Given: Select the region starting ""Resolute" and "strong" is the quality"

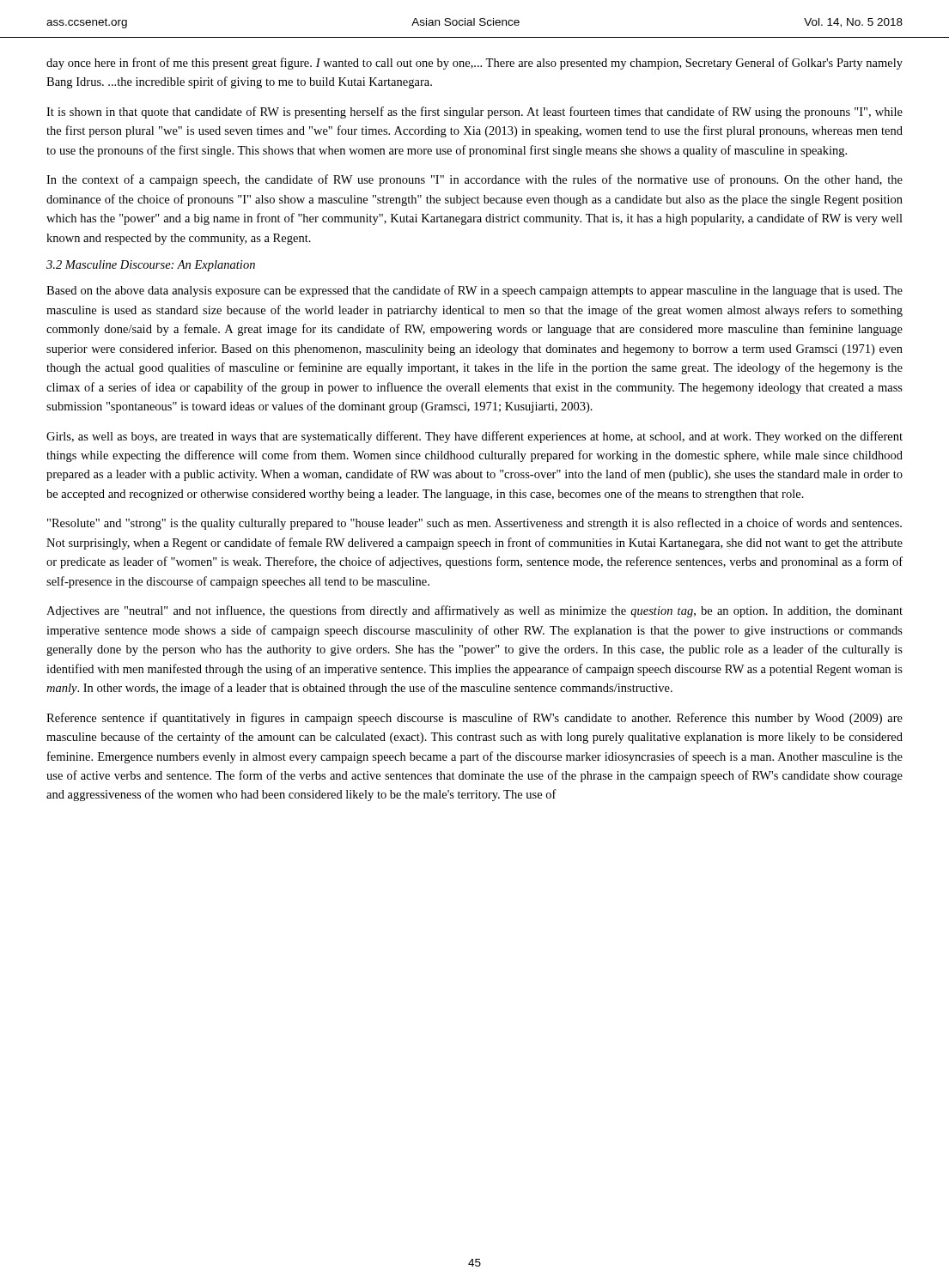Looking at the screenshot, I should [x=474, y=552].
